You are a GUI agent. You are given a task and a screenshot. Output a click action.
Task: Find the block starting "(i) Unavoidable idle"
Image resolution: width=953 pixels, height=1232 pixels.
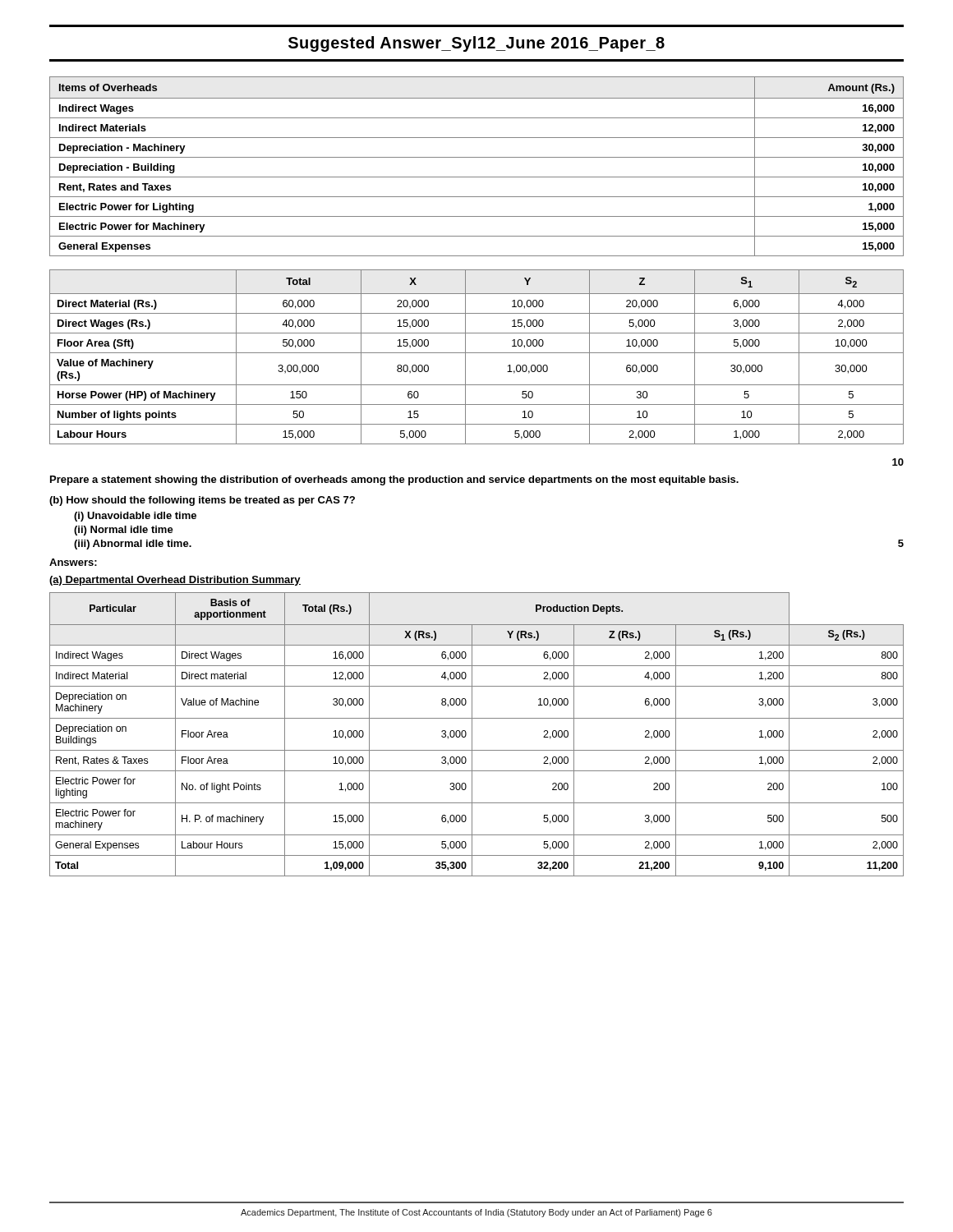click(135, 515)
